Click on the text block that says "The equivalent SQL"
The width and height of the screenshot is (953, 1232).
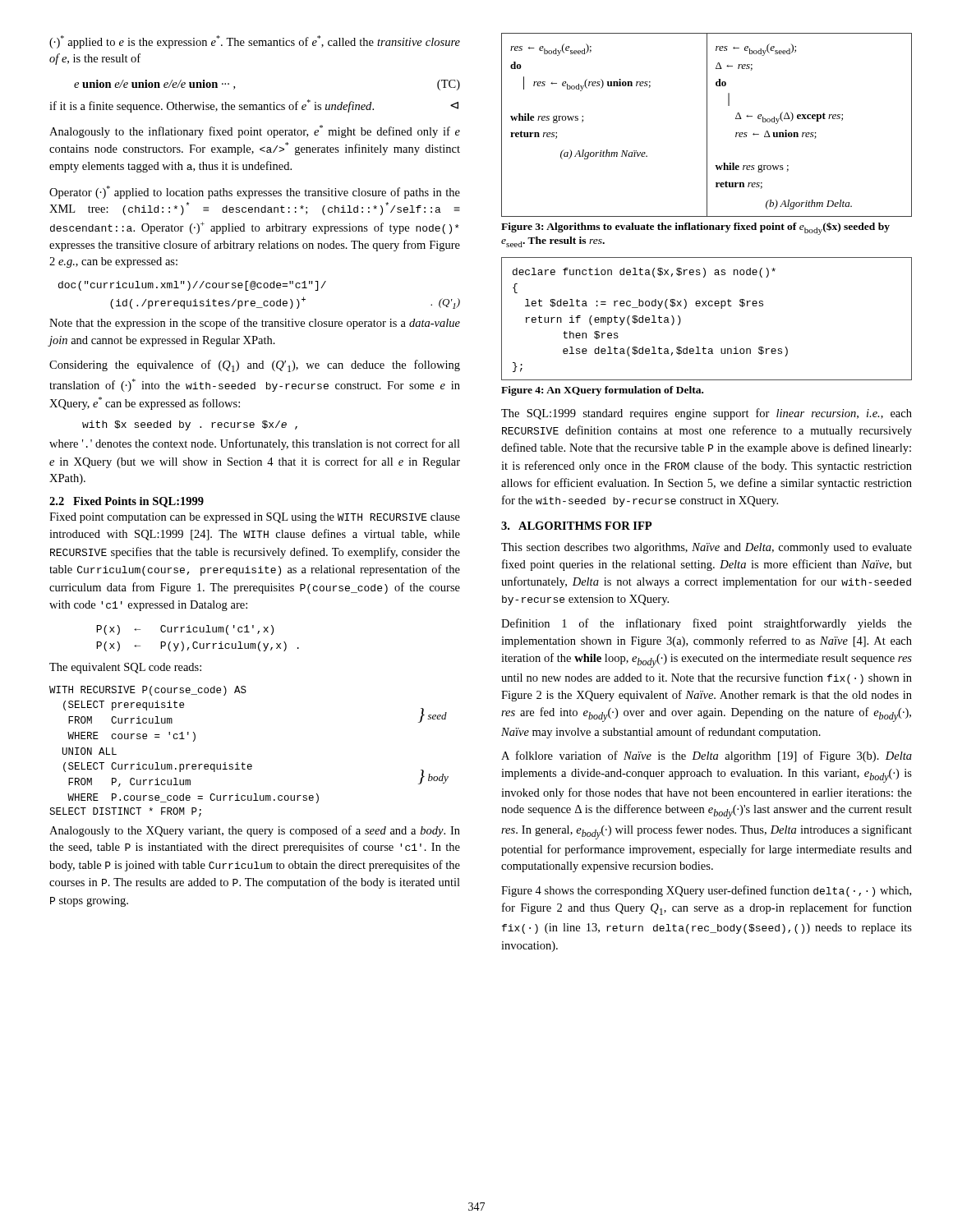point(125,668)
